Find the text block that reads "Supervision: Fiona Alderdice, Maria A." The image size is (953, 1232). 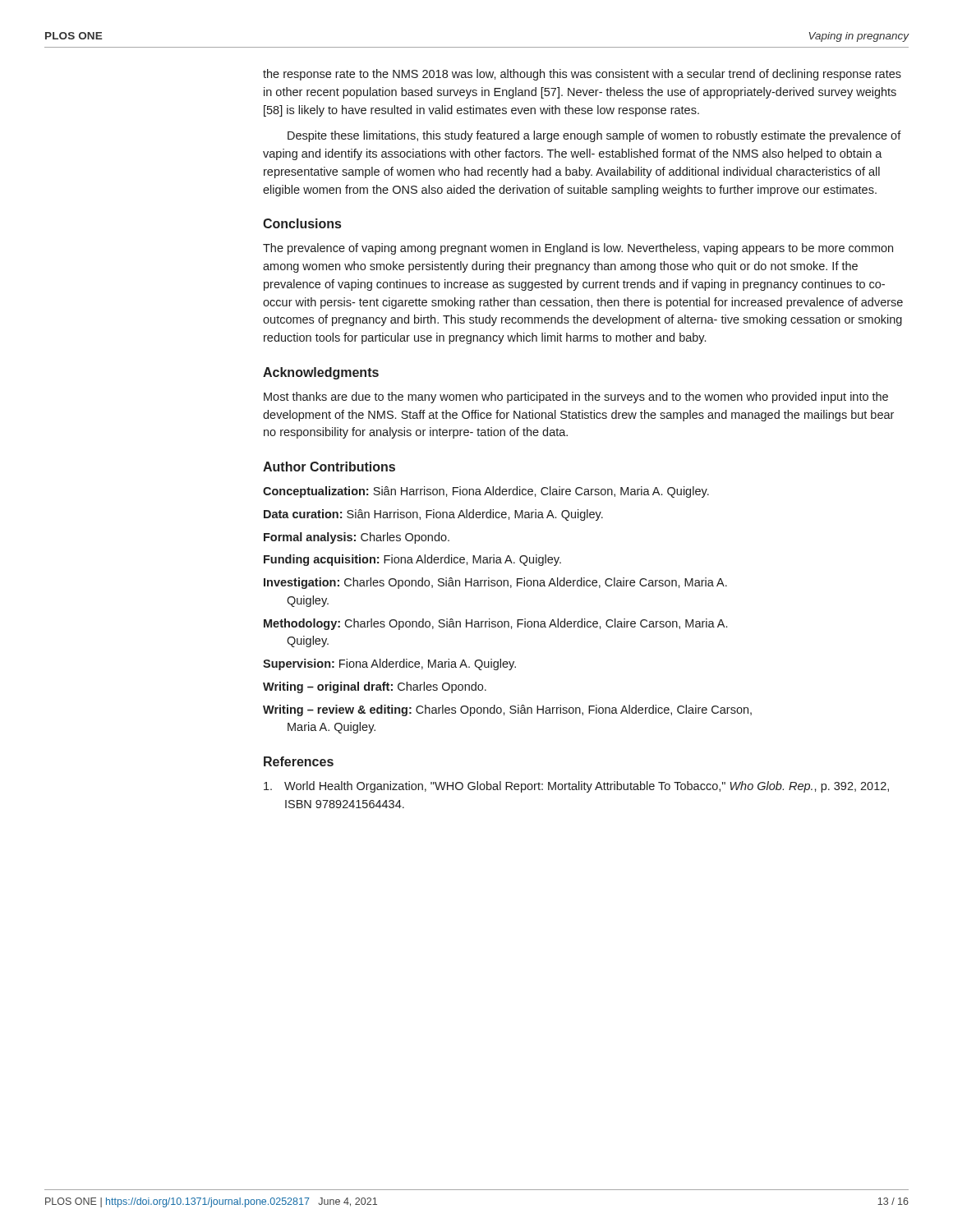[x=390, y=664]
